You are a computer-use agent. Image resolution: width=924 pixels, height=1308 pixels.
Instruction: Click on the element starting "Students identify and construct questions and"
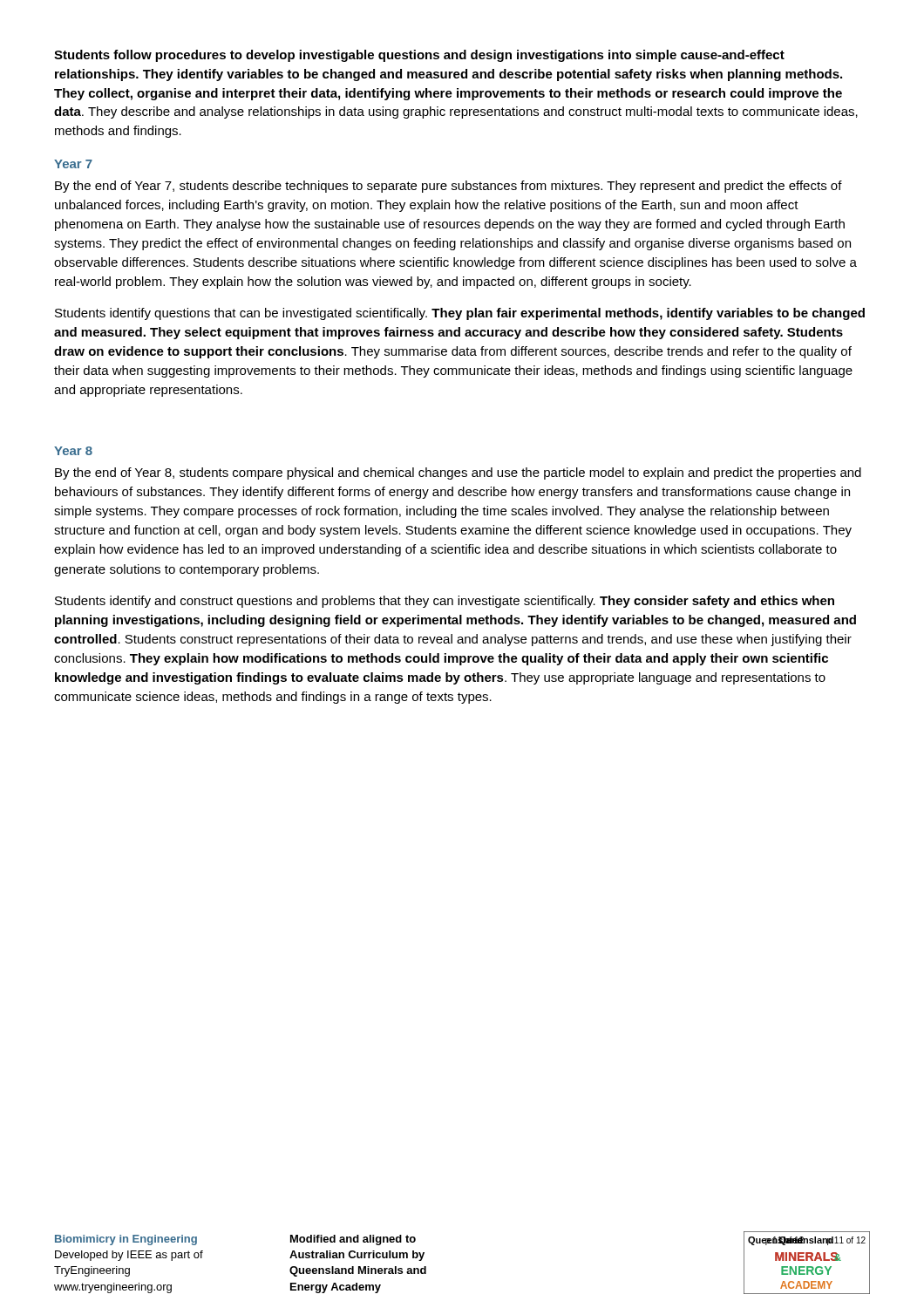click(x=455, y=648)
